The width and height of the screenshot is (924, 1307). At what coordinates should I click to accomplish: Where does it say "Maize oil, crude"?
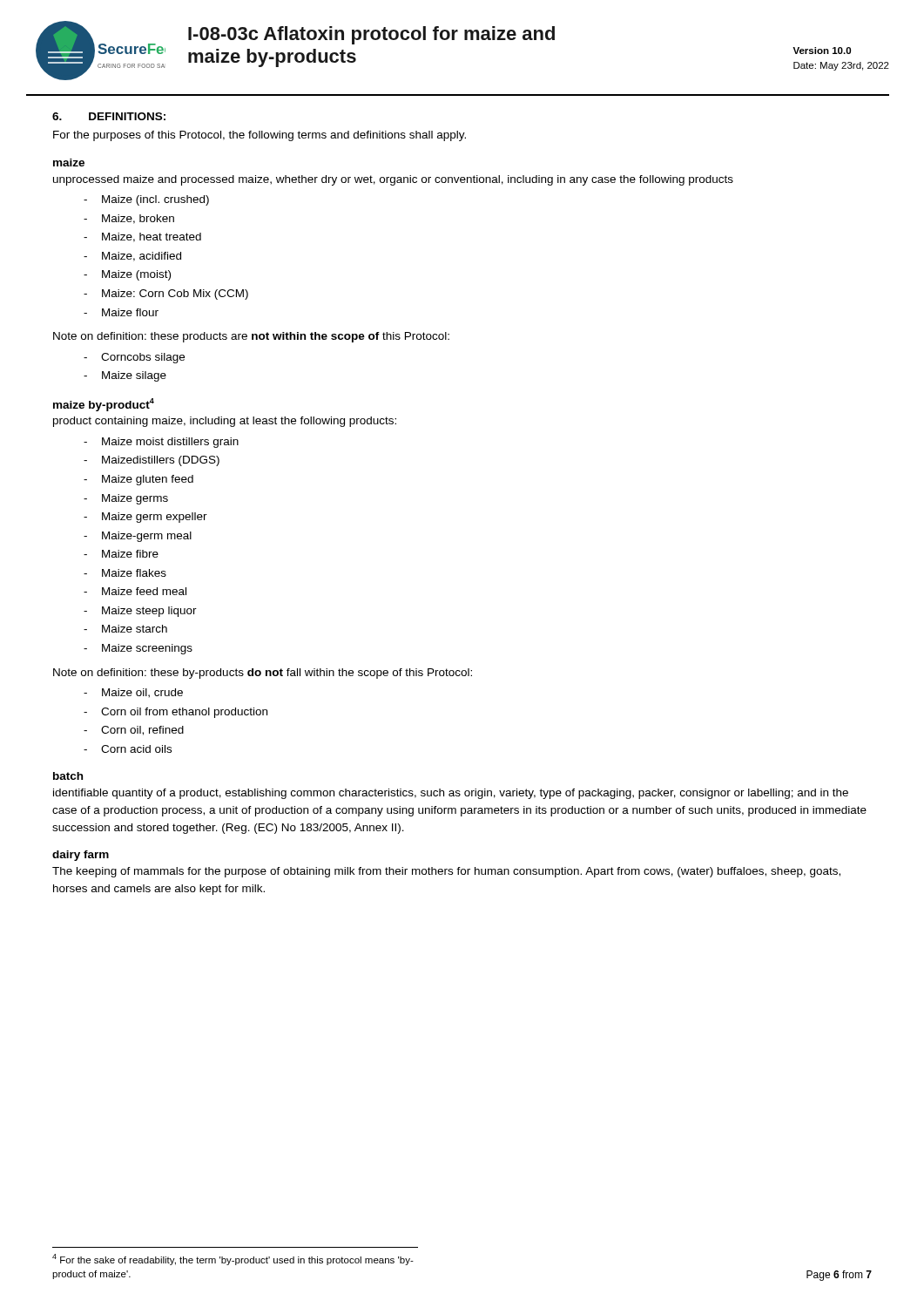click(142, 692)
